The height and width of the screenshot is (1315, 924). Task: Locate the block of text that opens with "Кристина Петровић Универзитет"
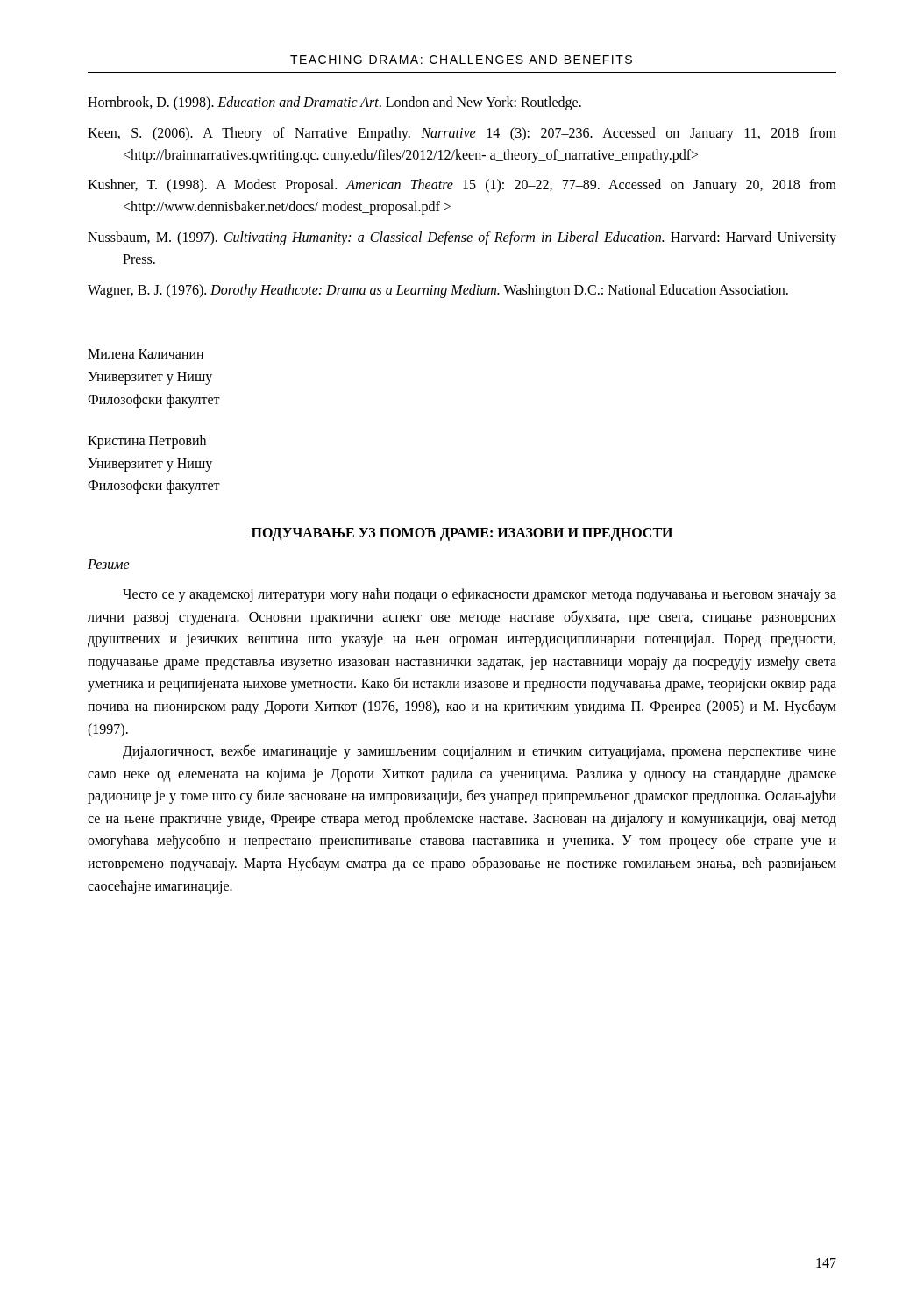154,463
